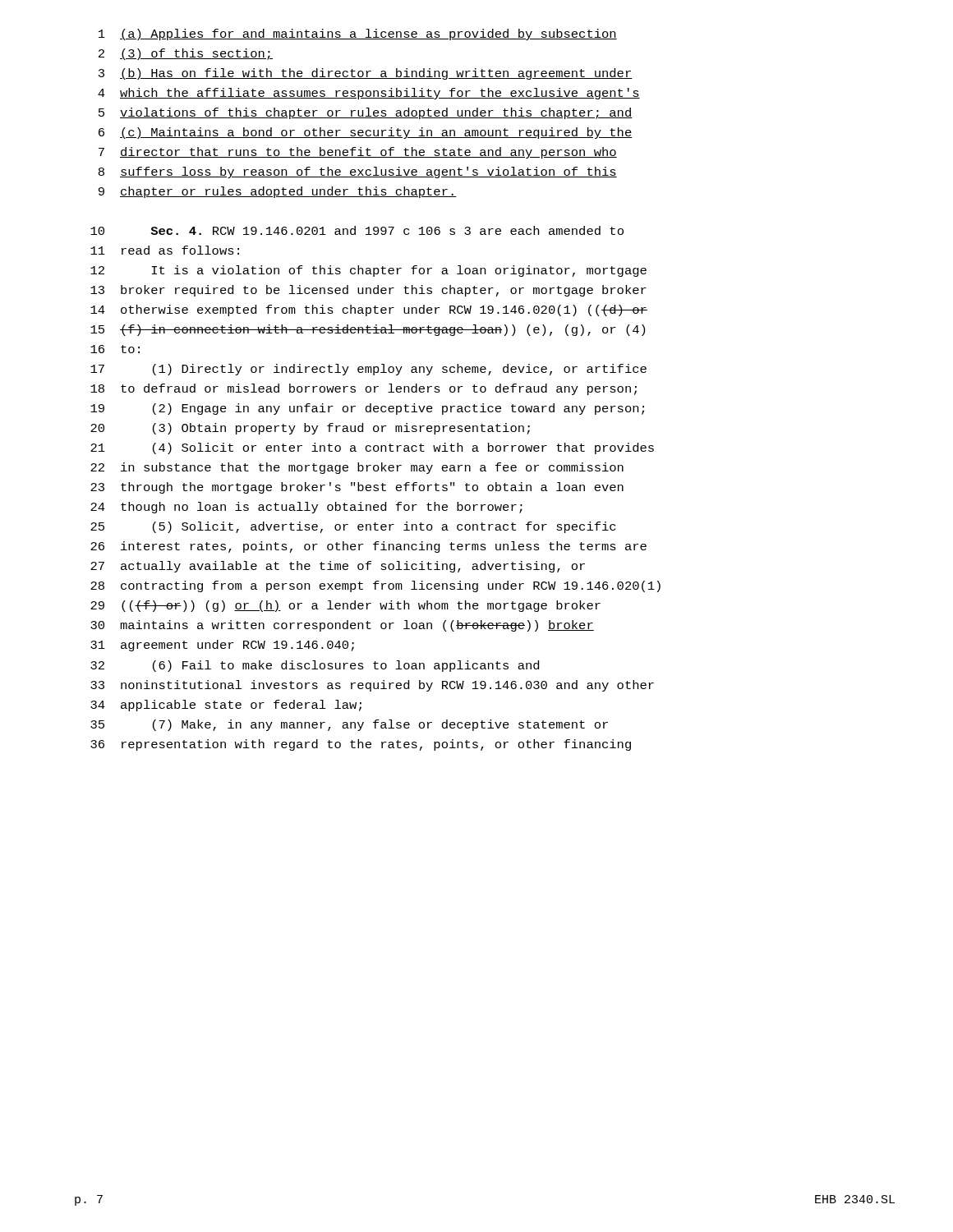
Task: Locate the list item containing "27 actually available at the time of soliciting,"
Action: click(485, 567)
